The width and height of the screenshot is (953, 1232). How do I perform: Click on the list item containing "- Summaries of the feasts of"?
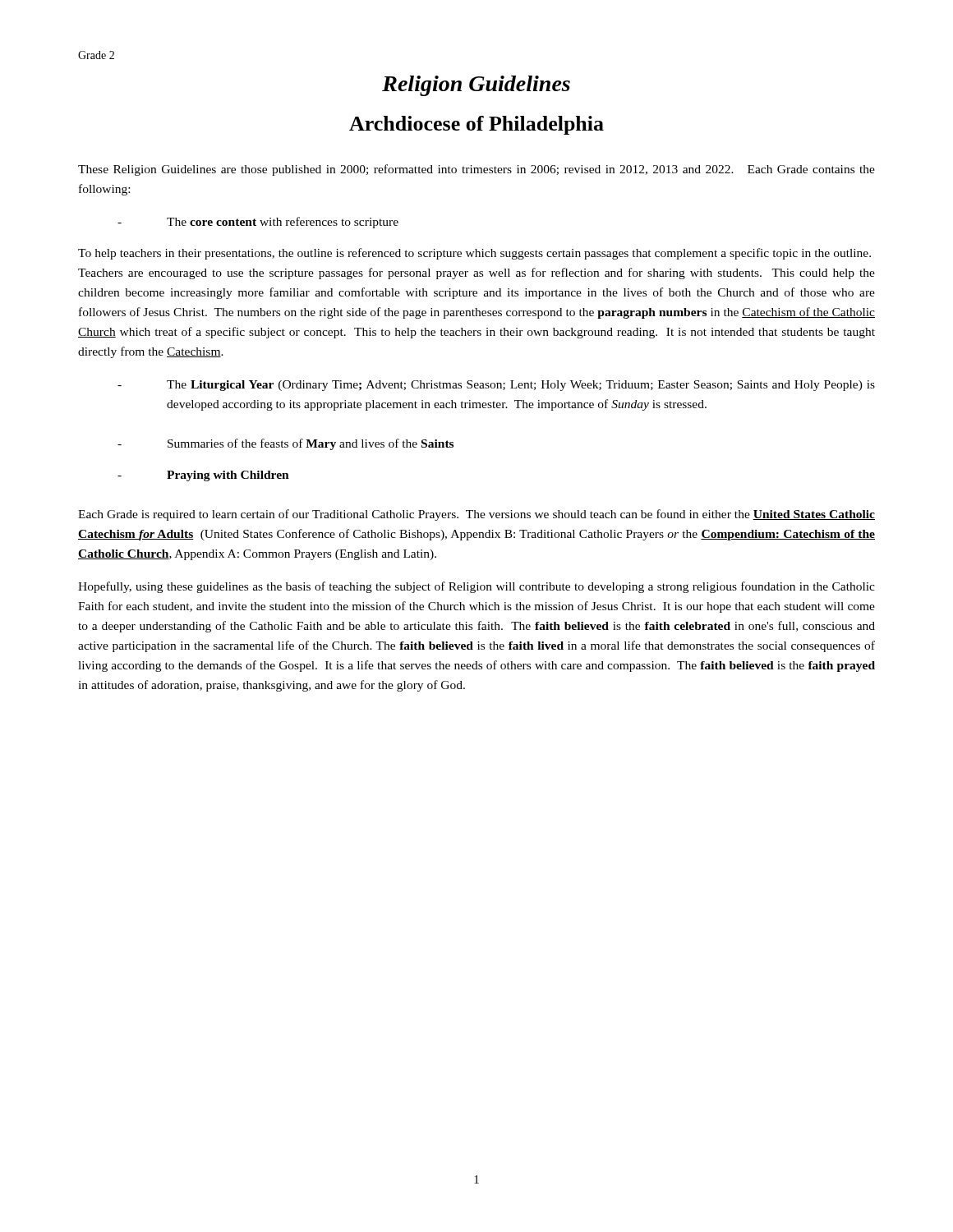285,444
